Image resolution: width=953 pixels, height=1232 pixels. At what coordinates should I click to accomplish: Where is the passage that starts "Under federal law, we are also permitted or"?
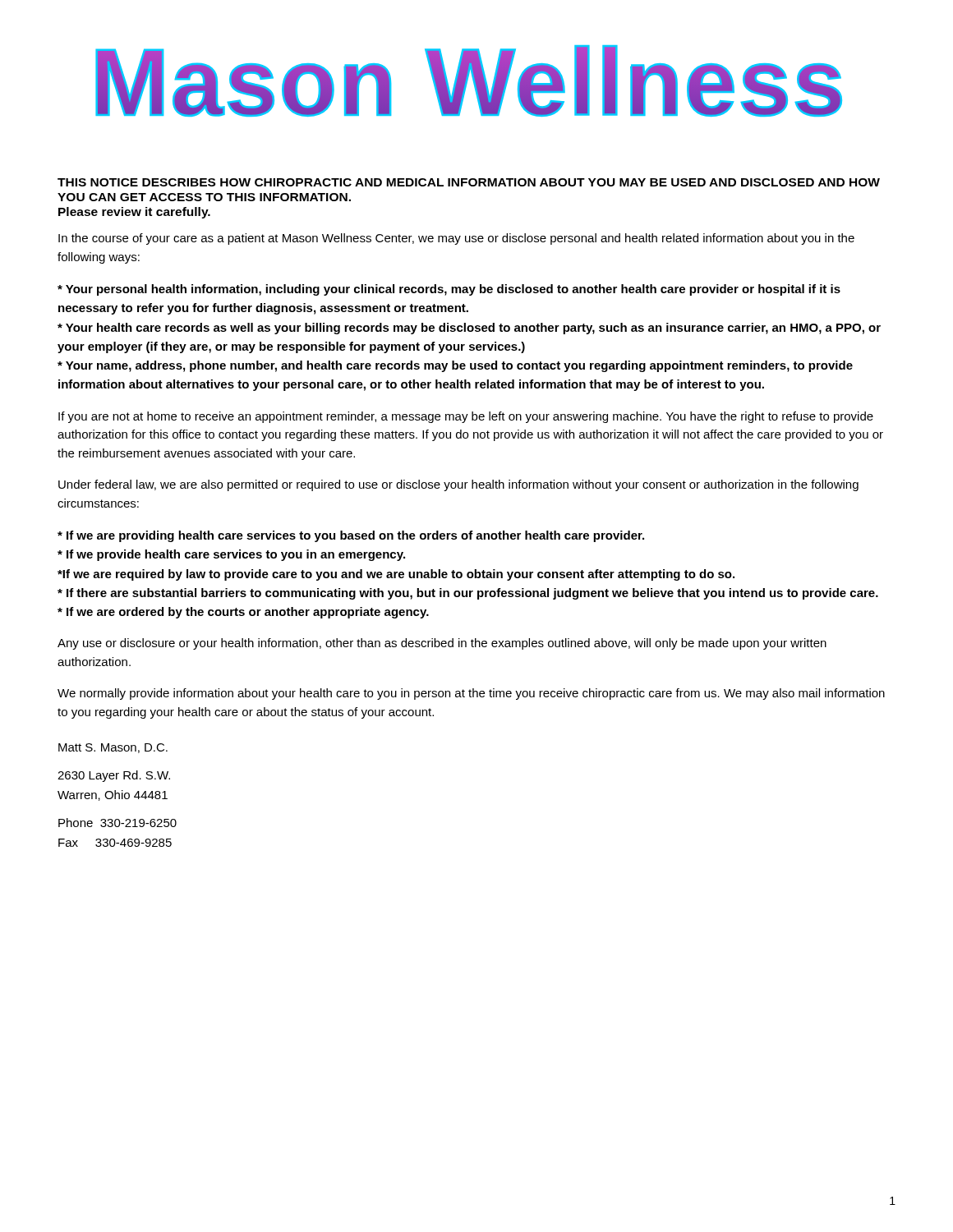point(458,493)
